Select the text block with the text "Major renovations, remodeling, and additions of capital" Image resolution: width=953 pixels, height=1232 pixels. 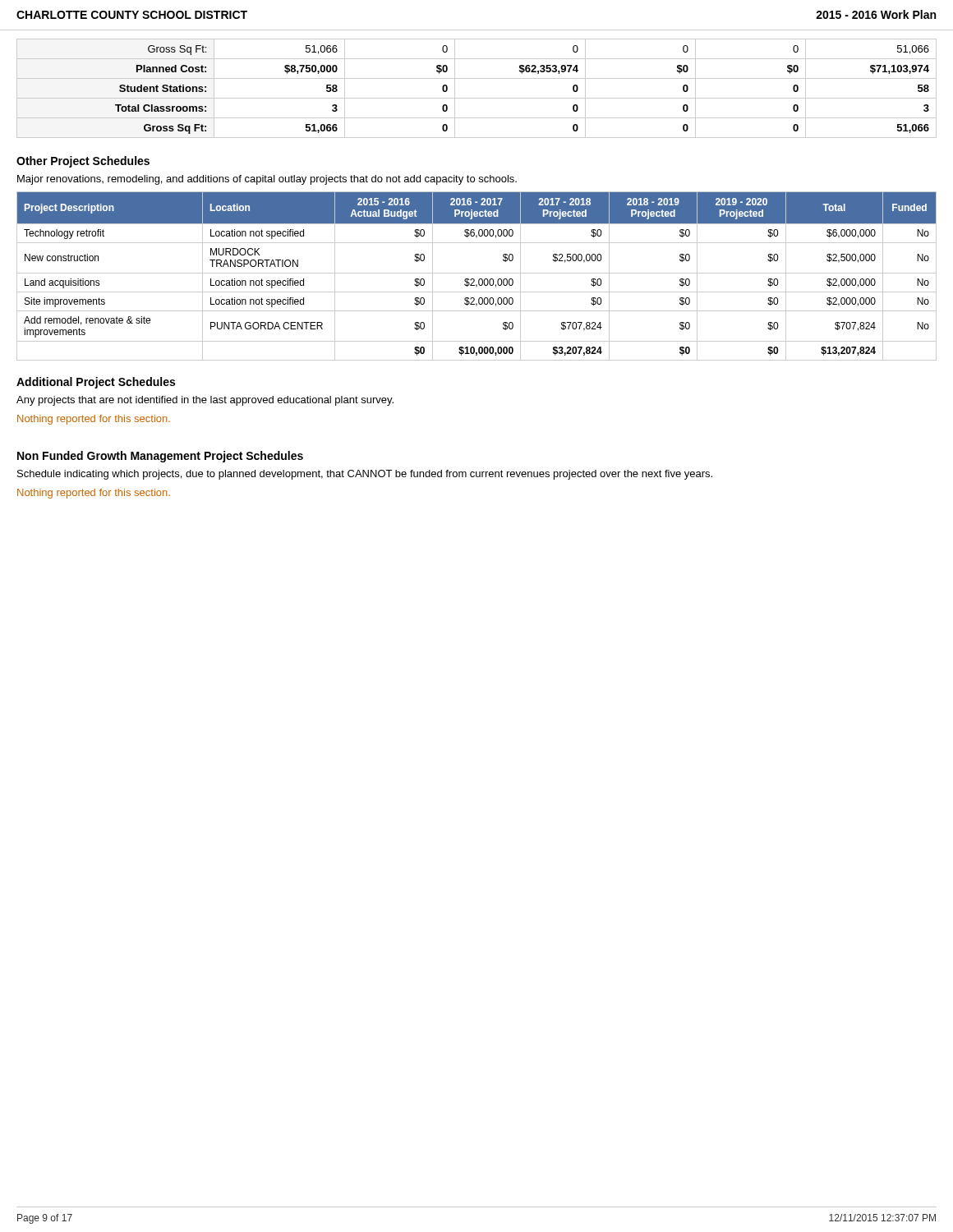pyautogui.click(x=267, y=179)
